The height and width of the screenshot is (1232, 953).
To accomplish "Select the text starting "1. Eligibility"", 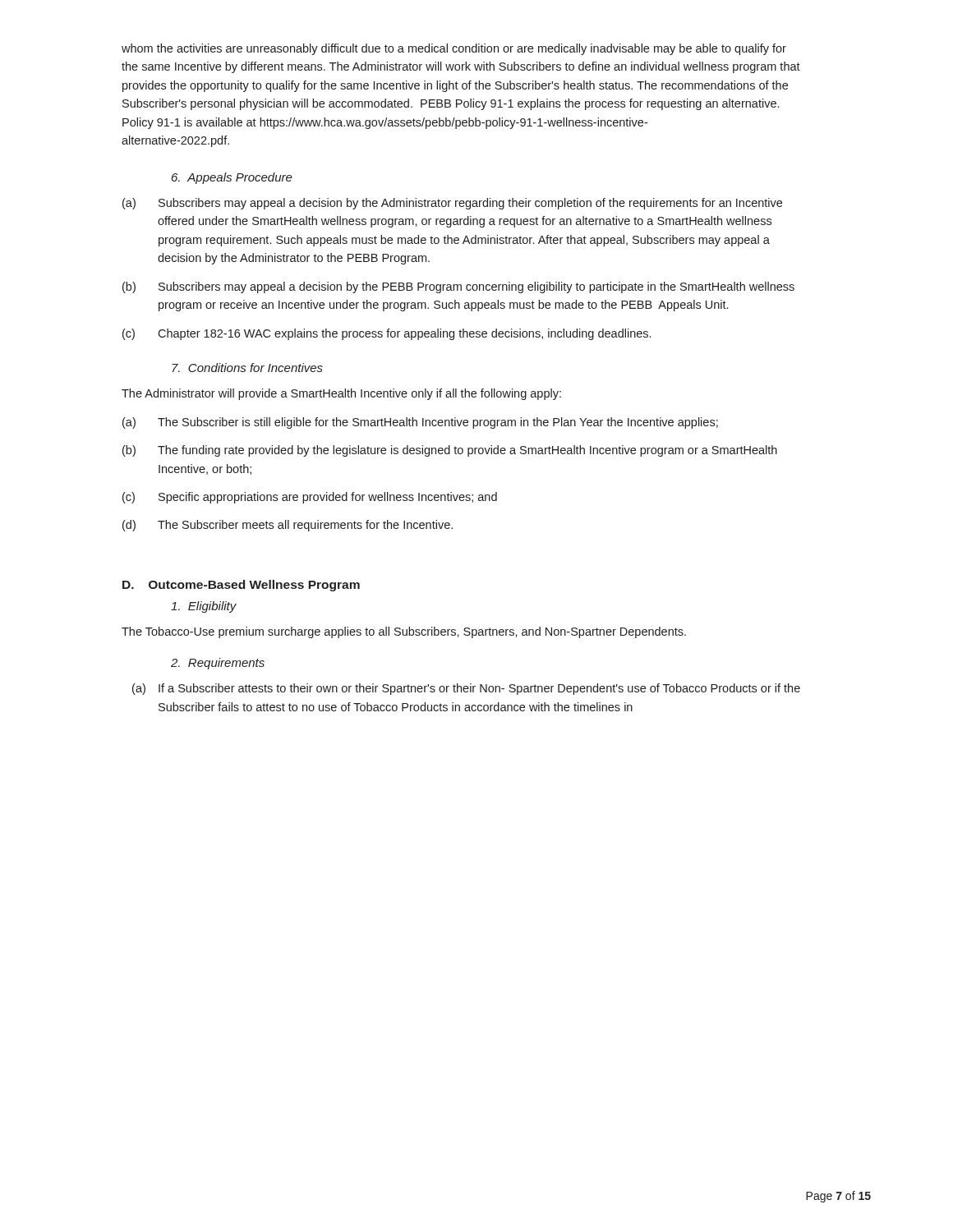I will 203,606.
